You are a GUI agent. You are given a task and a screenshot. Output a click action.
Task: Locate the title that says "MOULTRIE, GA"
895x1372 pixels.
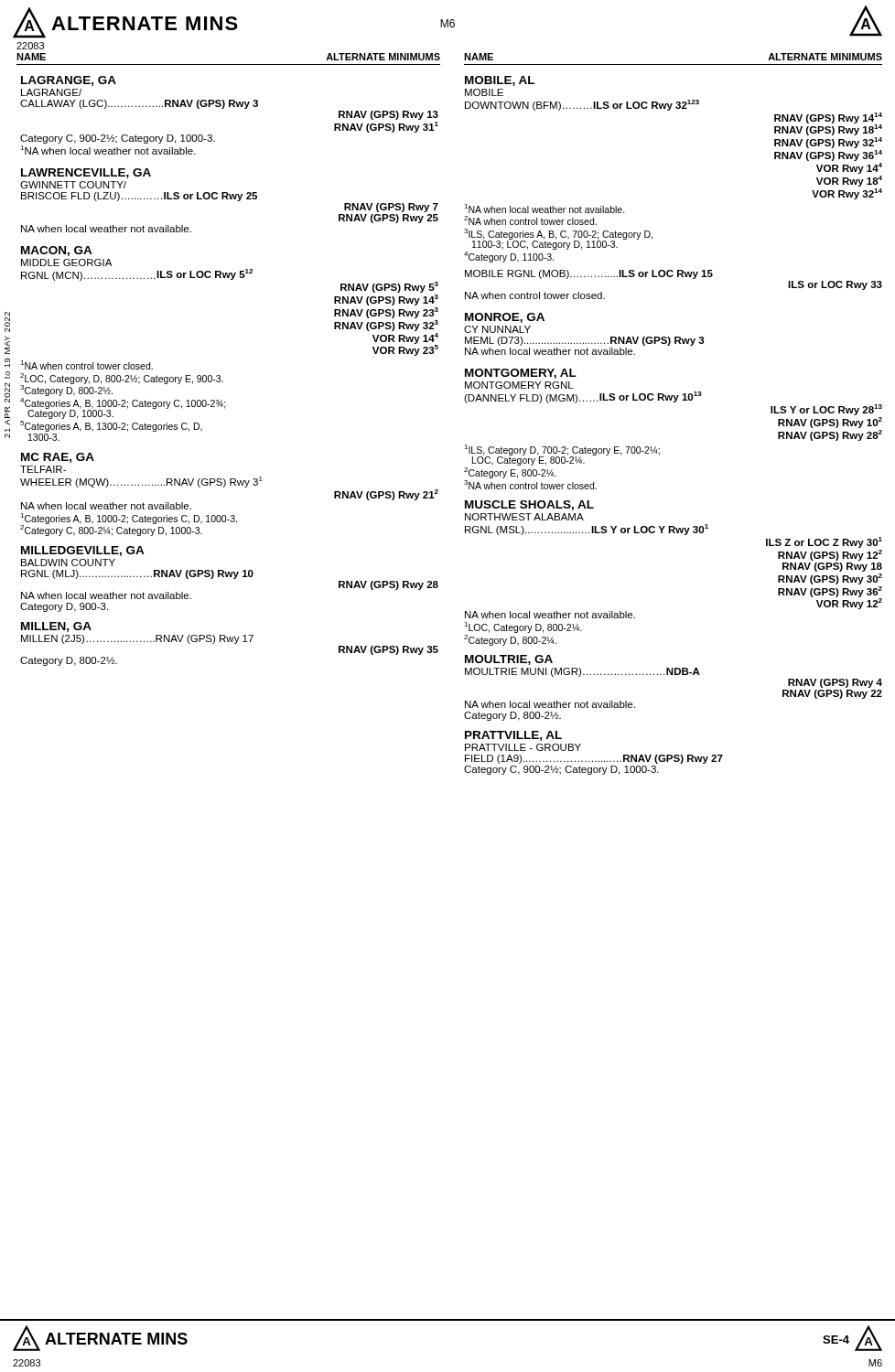[x=508, y=659]
